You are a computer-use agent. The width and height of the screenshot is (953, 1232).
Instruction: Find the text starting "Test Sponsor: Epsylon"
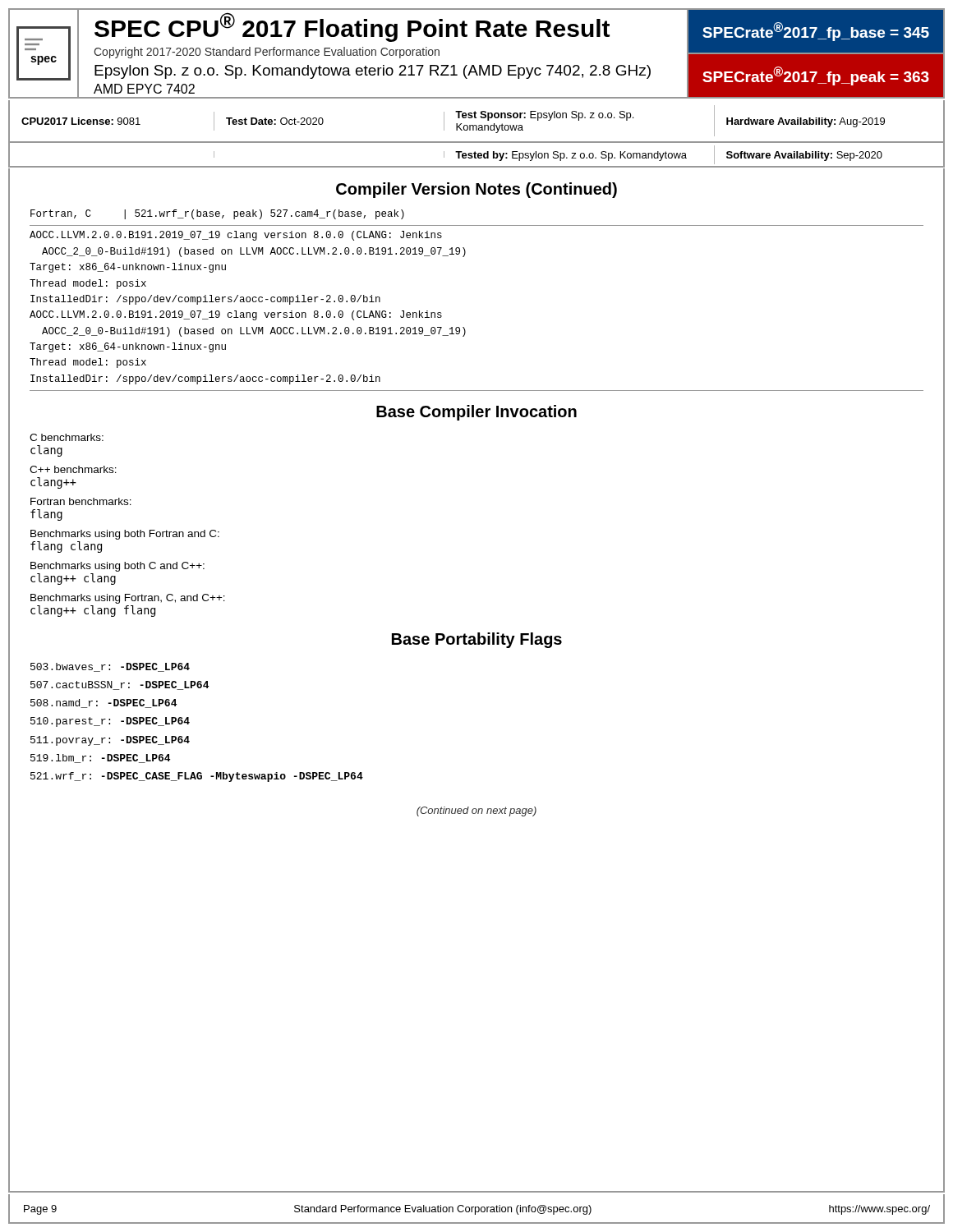(x=545, y=121)
